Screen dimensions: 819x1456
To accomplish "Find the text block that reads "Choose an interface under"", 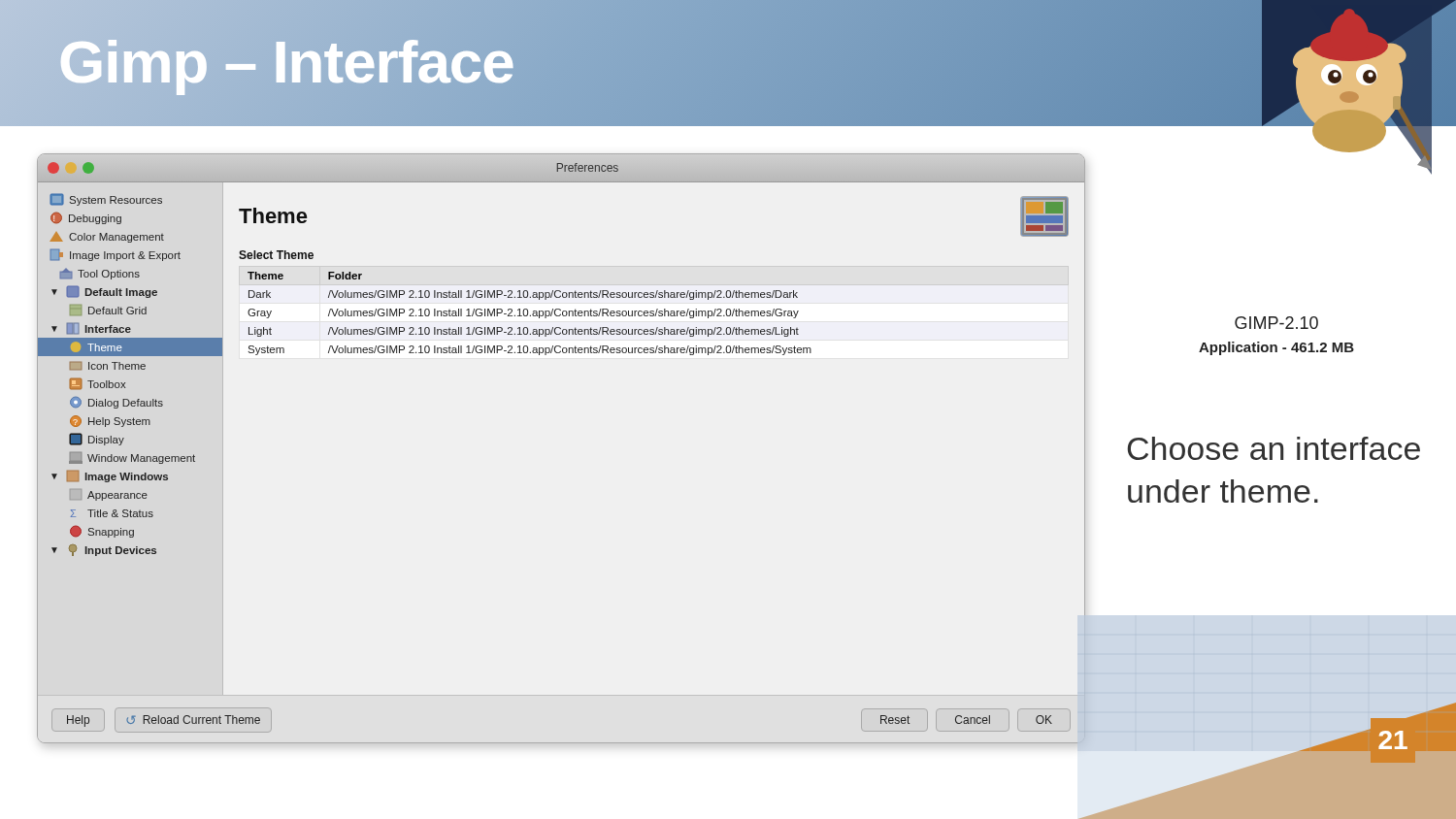I will tap(1276, 470).
